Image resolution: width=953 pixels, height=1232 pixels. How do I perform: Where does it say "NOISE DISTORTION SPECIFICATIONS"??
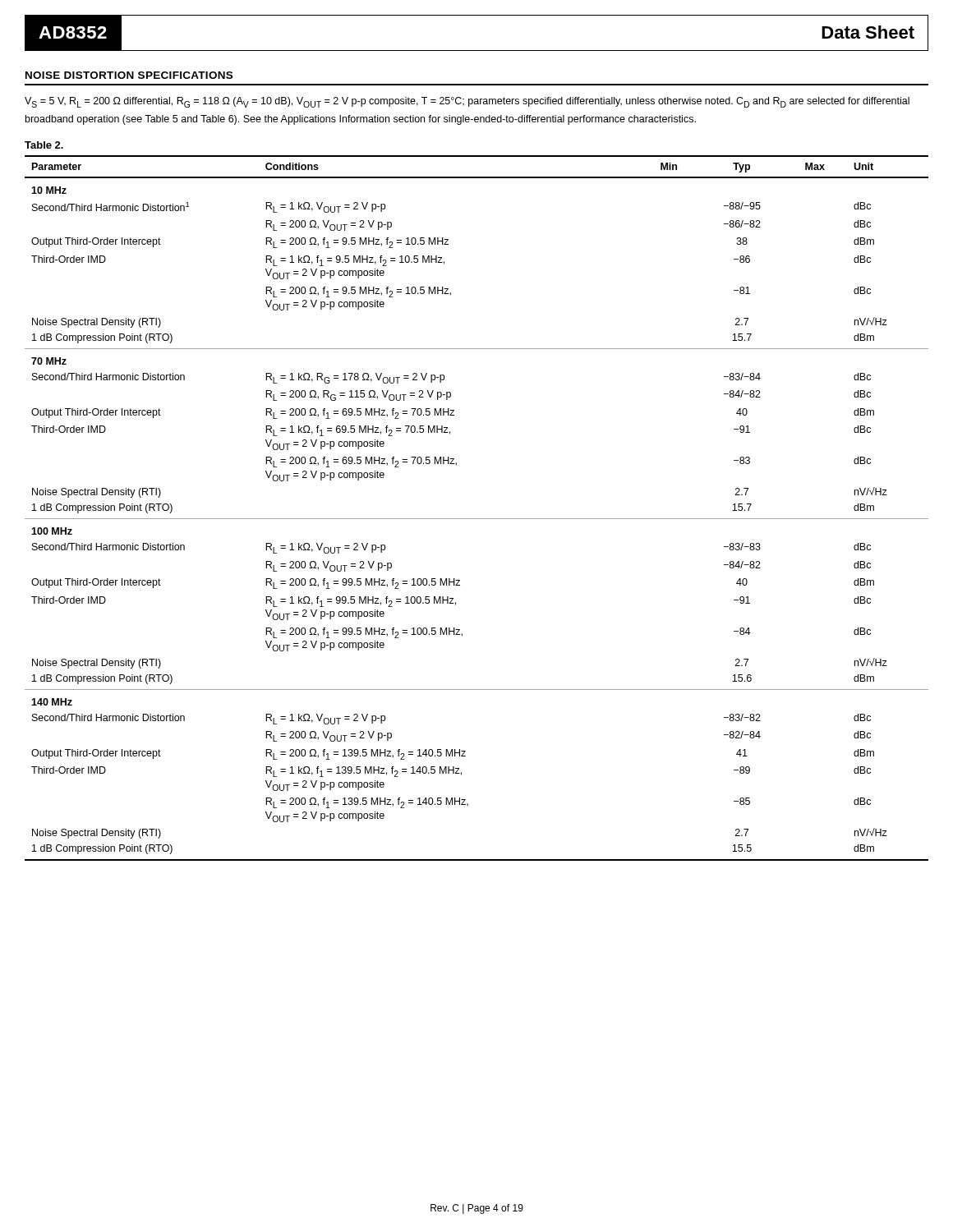click(x=129, y=75)
